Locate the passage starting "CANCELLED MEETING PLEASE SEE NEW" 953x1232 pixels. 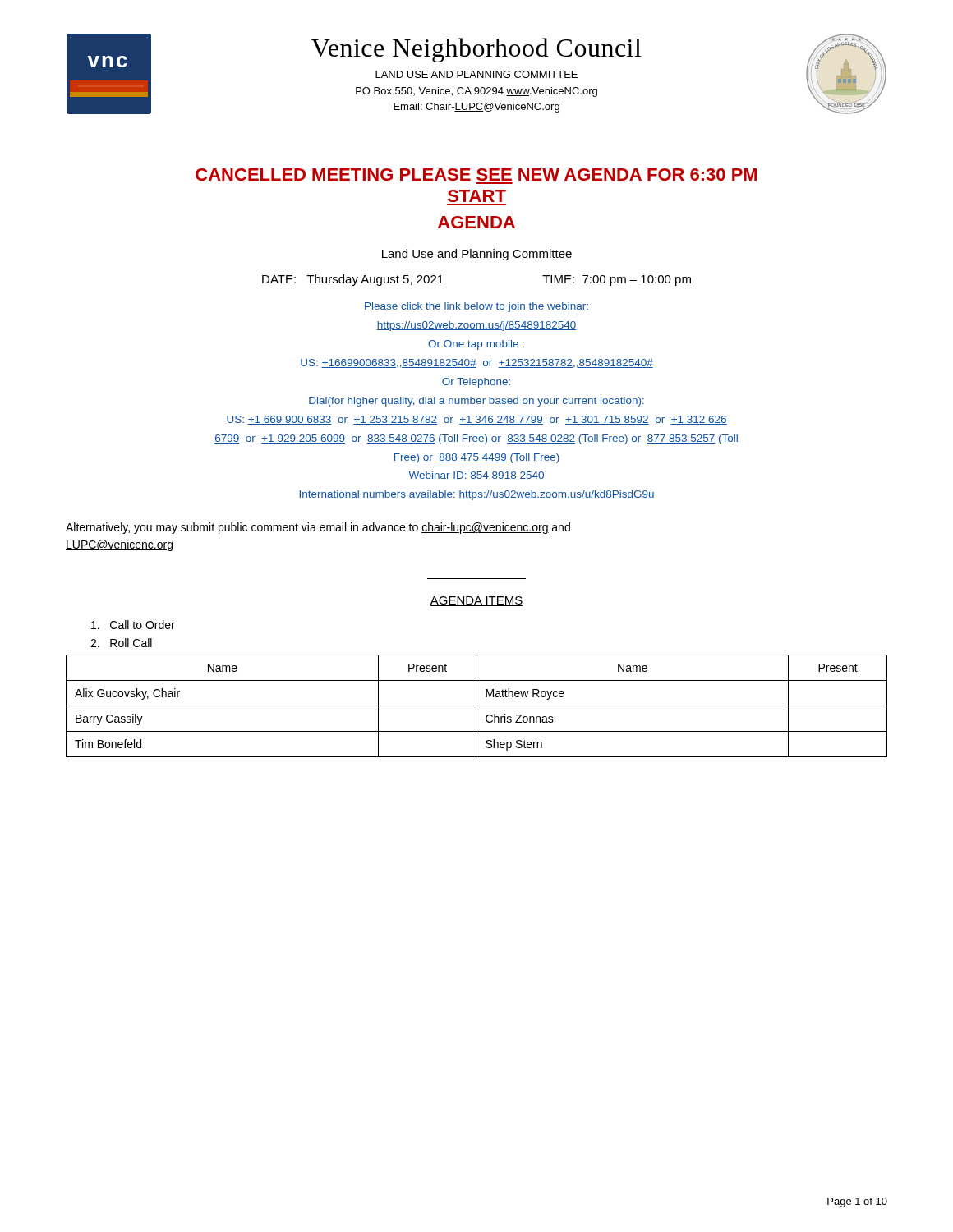(x=476, y=186)
